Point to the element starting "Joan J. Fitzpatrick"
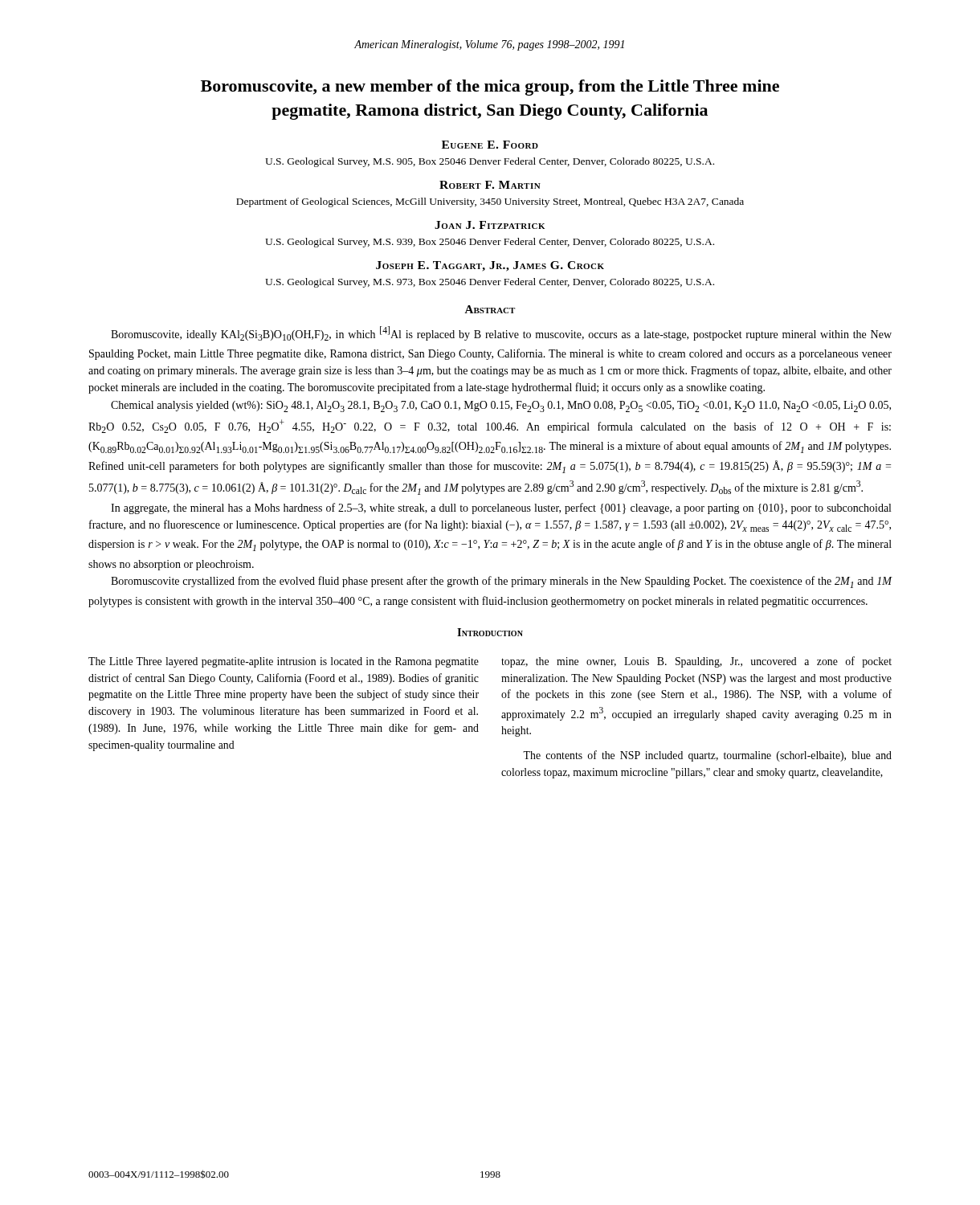 490,224
